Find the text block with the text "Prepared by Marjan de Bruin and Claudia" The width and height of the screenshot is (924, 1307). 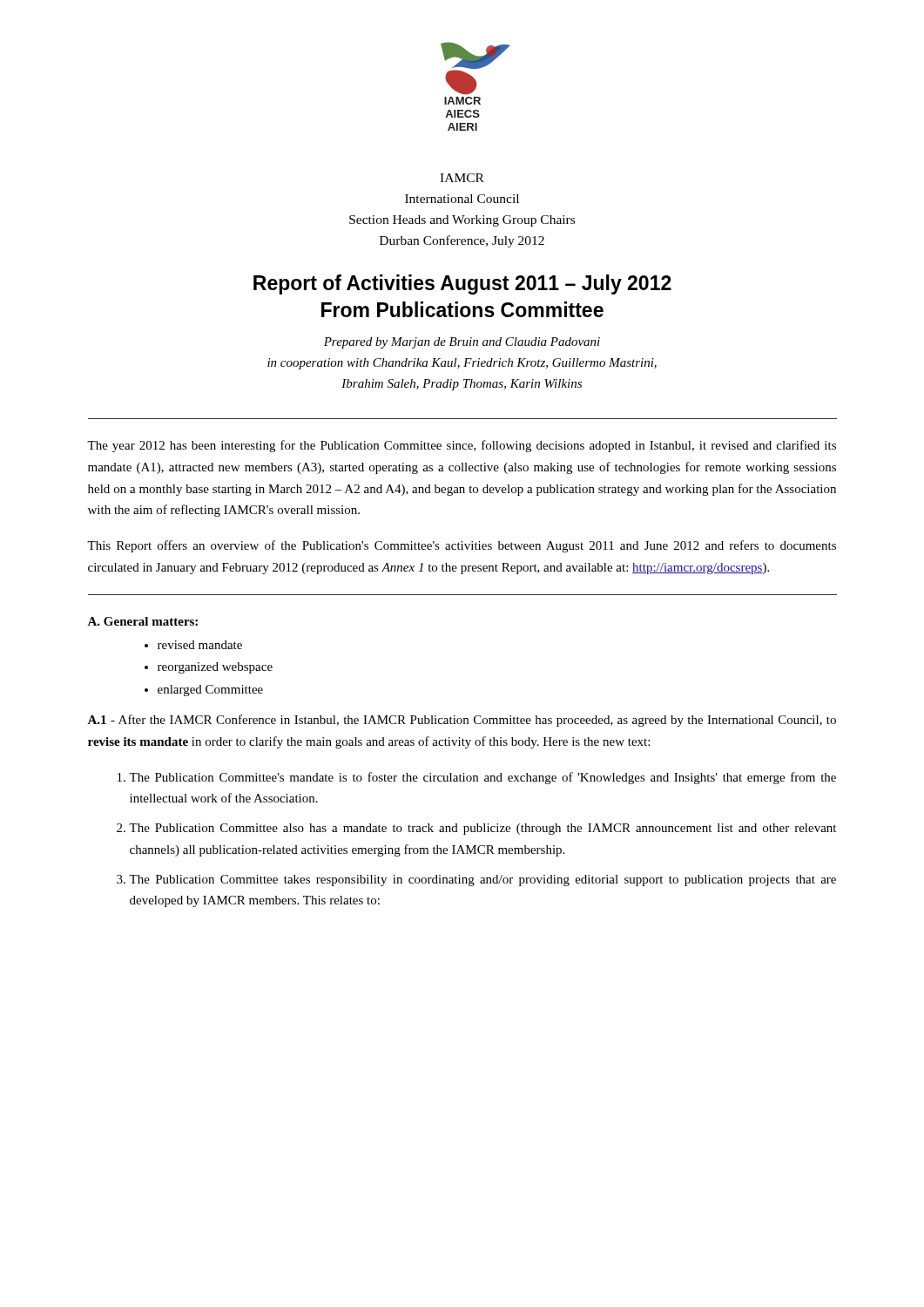[462, 363]
